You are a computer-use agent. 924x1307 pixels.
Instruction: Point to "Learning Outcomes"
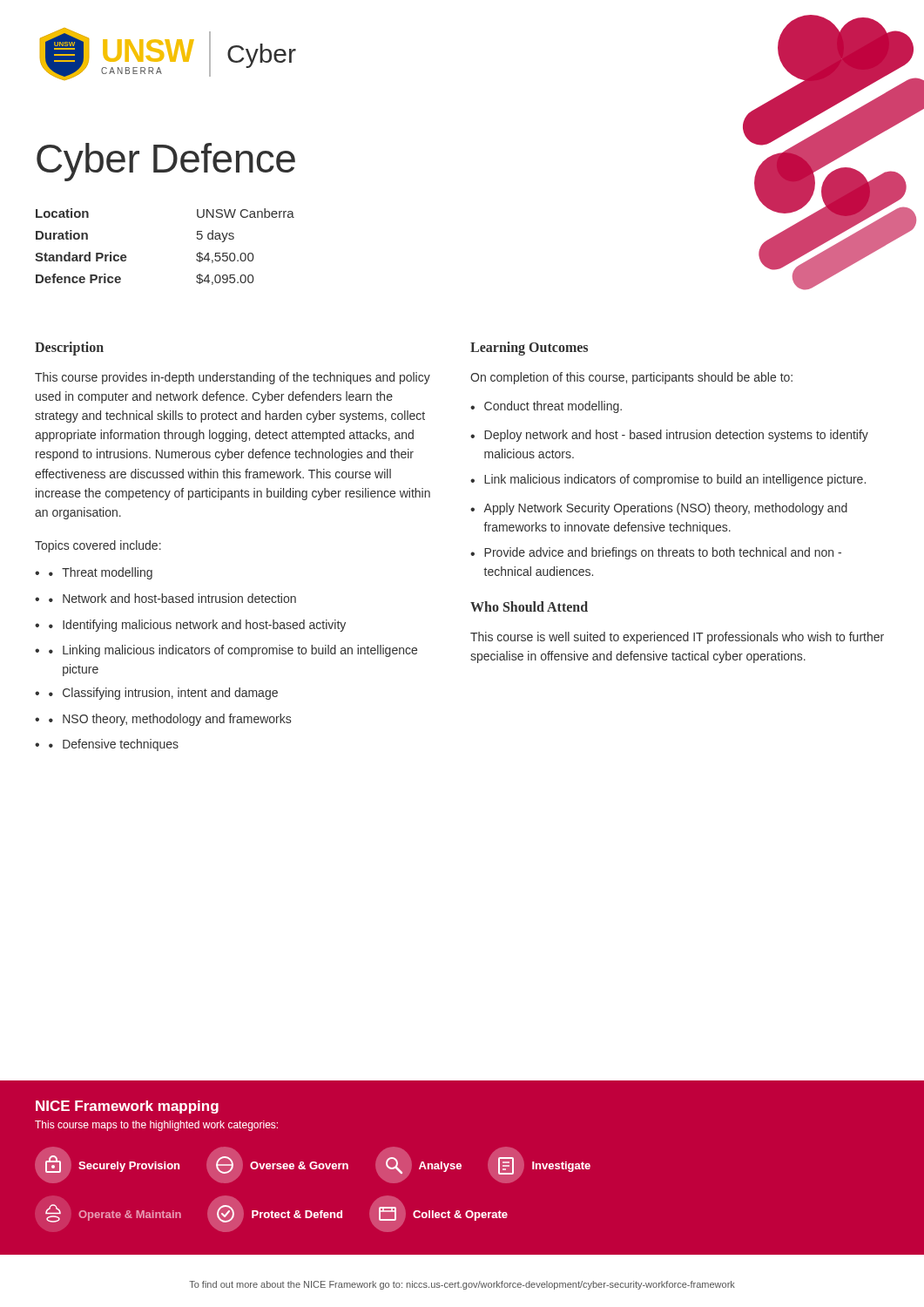click(529, 347)
